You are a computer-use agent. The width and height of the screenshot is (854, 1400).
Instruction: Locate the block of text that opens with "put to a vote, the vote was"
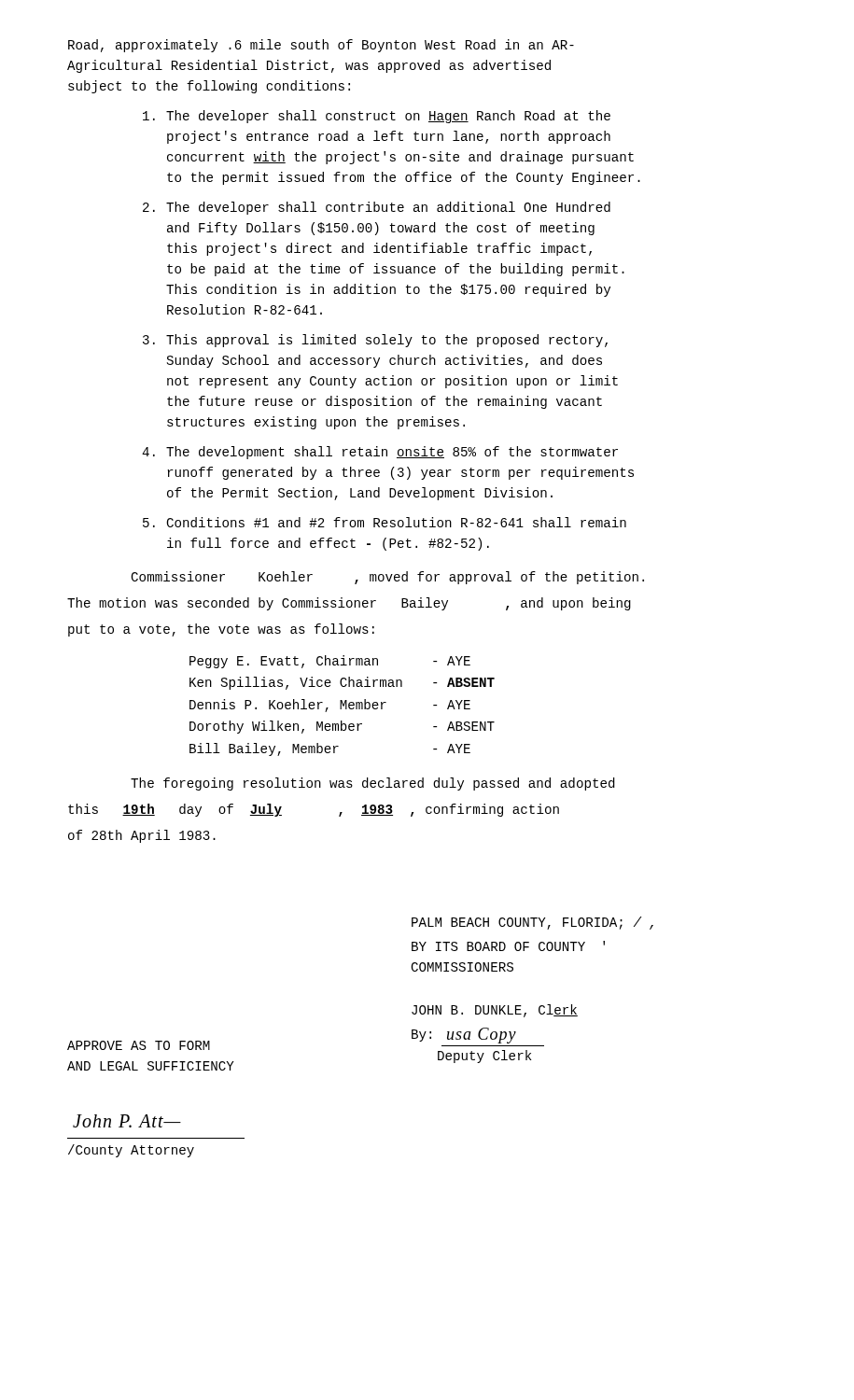(x=222, y=630)
